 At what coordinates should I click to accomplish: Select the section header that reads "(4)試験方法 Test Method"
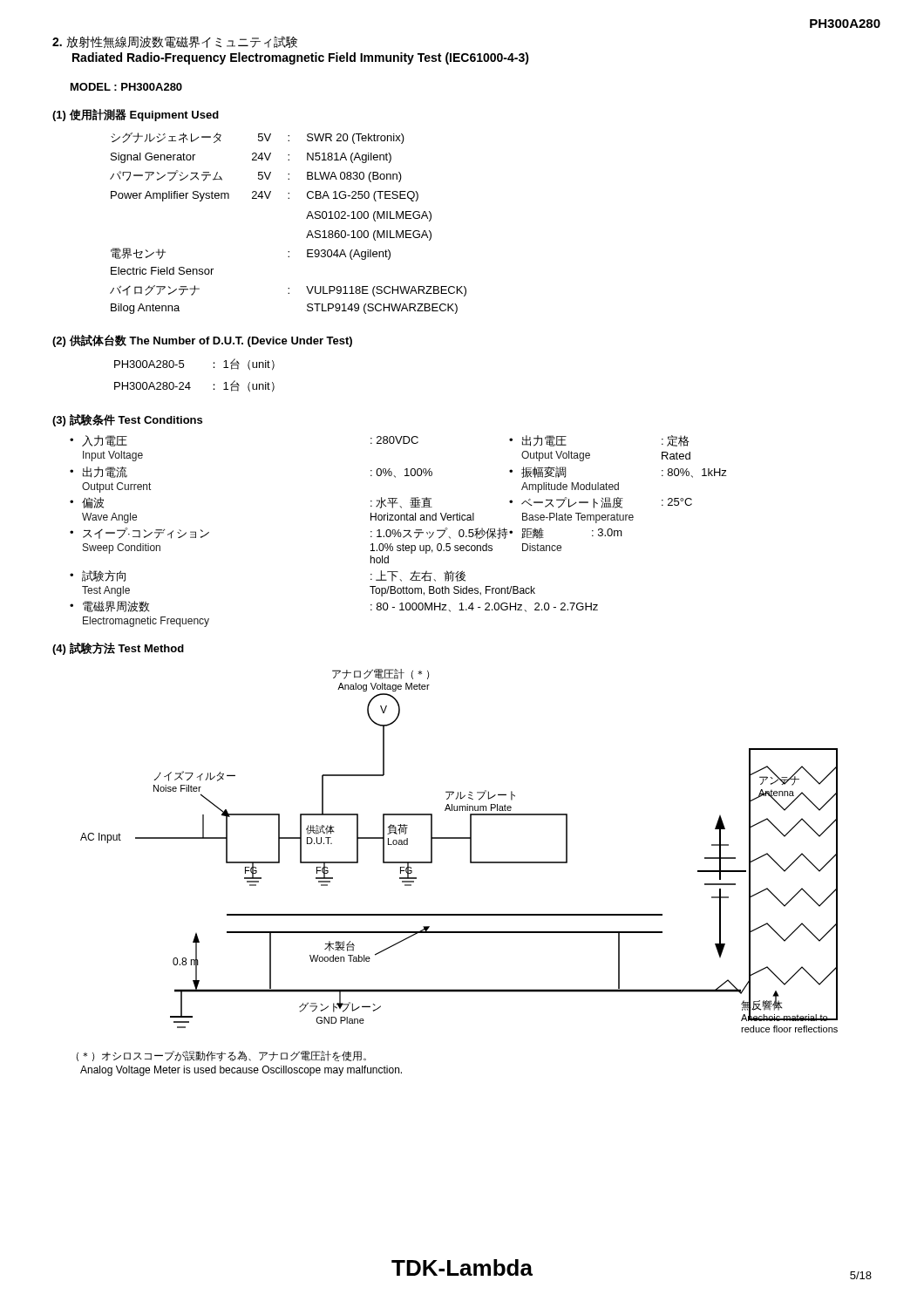pos(118,648)
